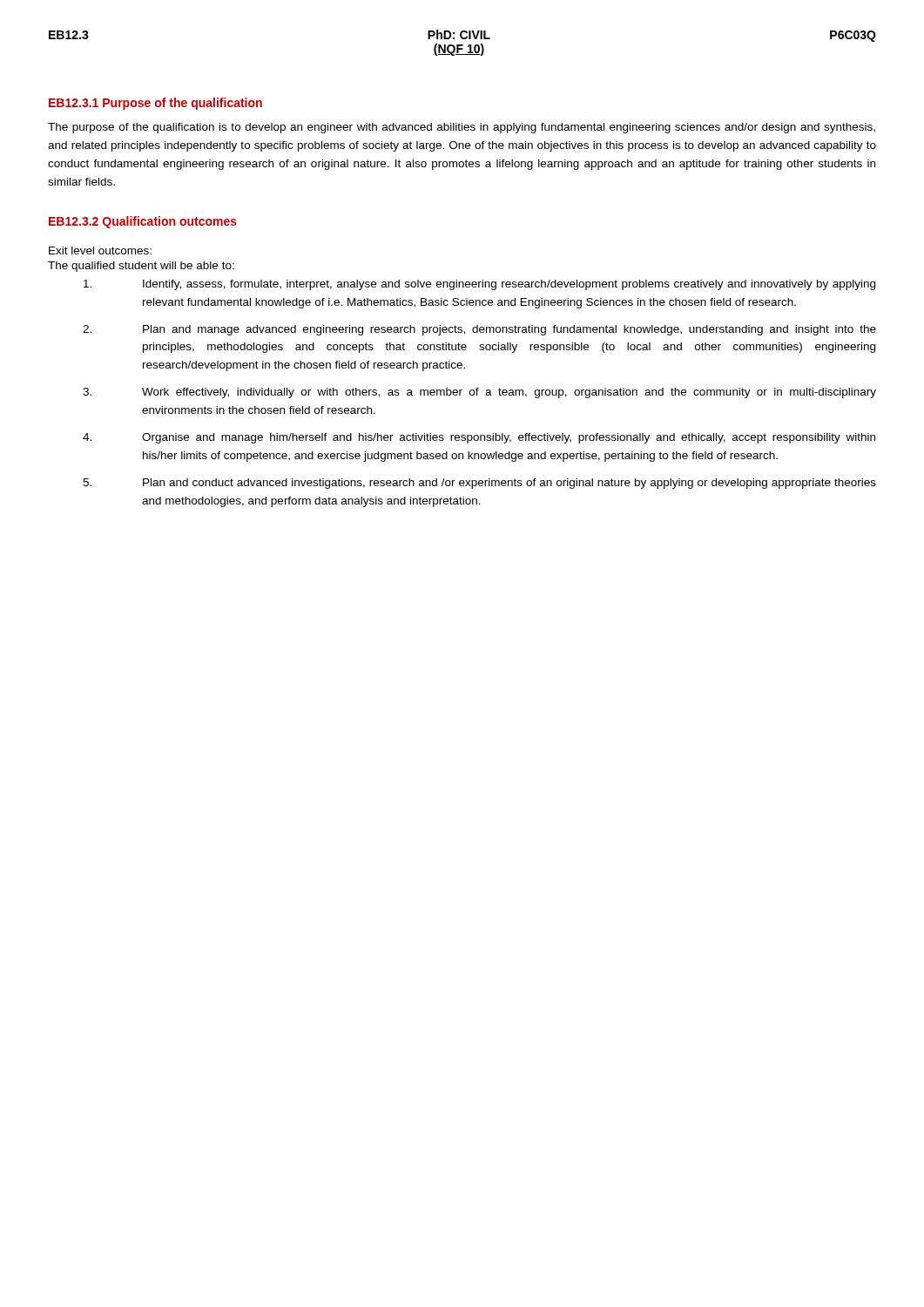Find "Exit level outcomes:" on this page

100,250
